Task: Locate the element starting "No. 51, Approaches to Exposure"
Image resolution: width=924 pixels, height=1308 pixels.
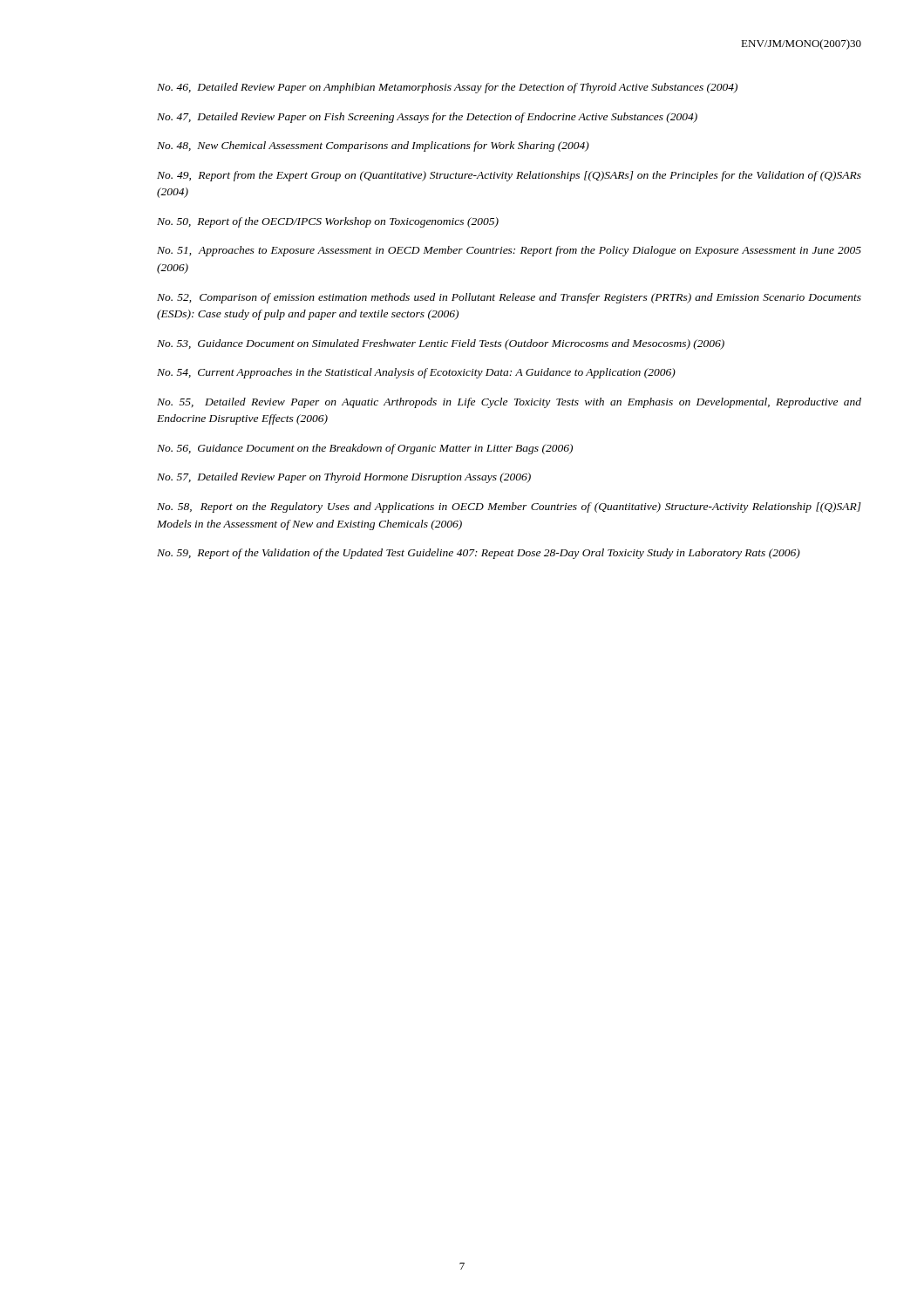Action: (509, 259)
